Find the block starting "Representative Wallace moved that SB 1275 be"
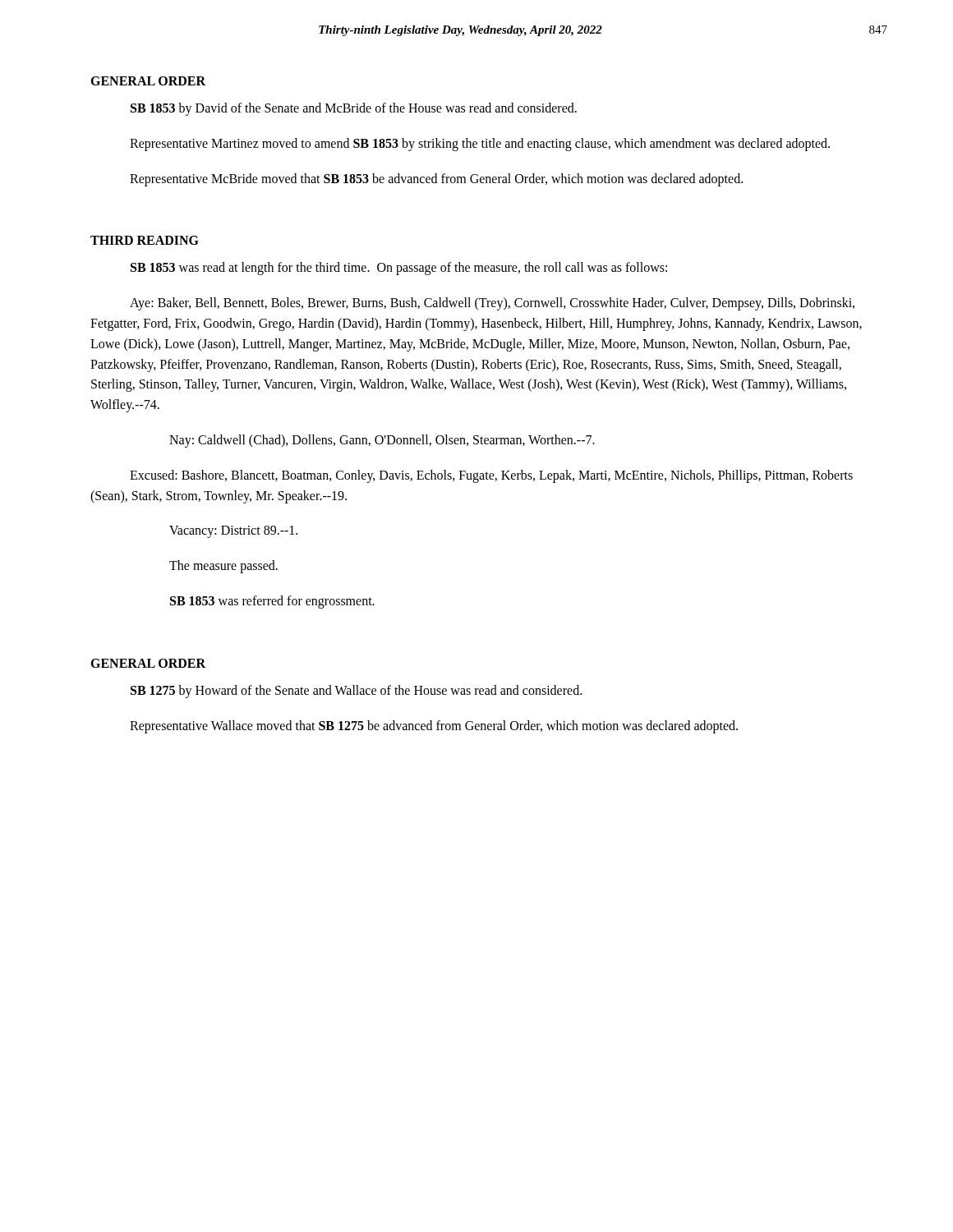 [x=434, y=725]
